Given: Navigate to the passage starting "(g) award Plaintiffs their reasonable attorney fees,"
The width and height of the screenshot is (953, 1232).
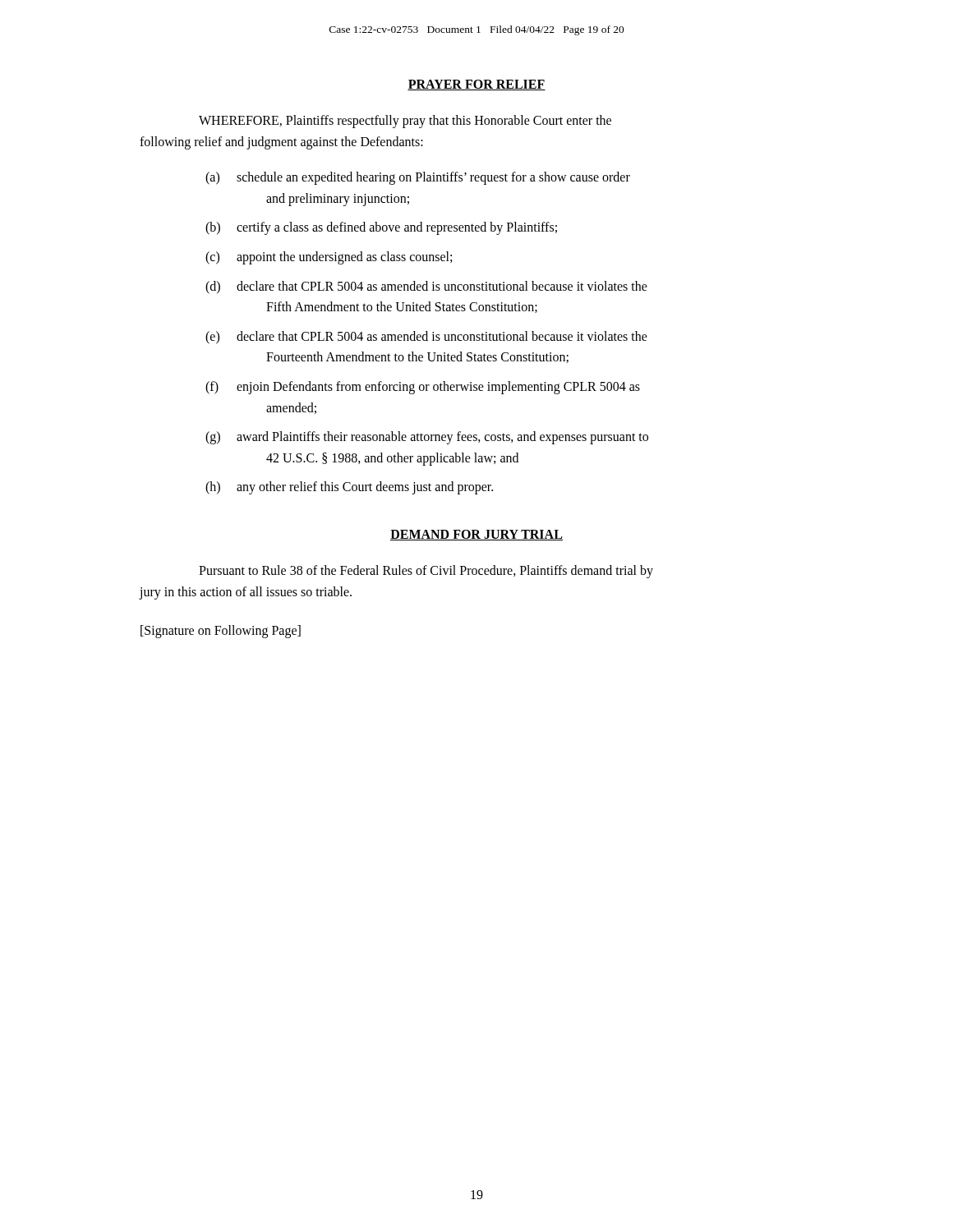Looking at the screenshot, I should point(509,447).
